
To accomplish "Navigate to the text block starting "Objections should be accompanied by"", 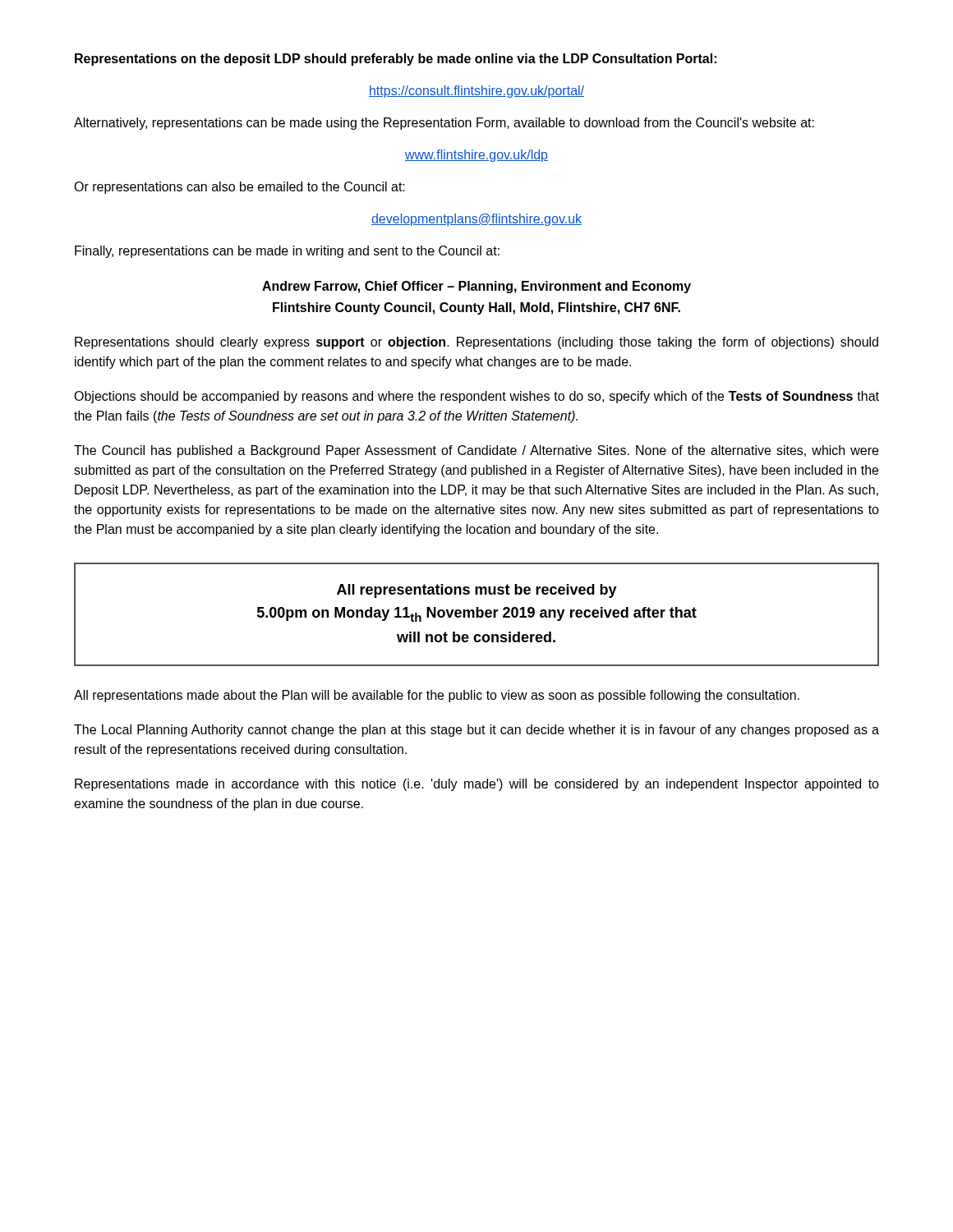I will point(476,407).
